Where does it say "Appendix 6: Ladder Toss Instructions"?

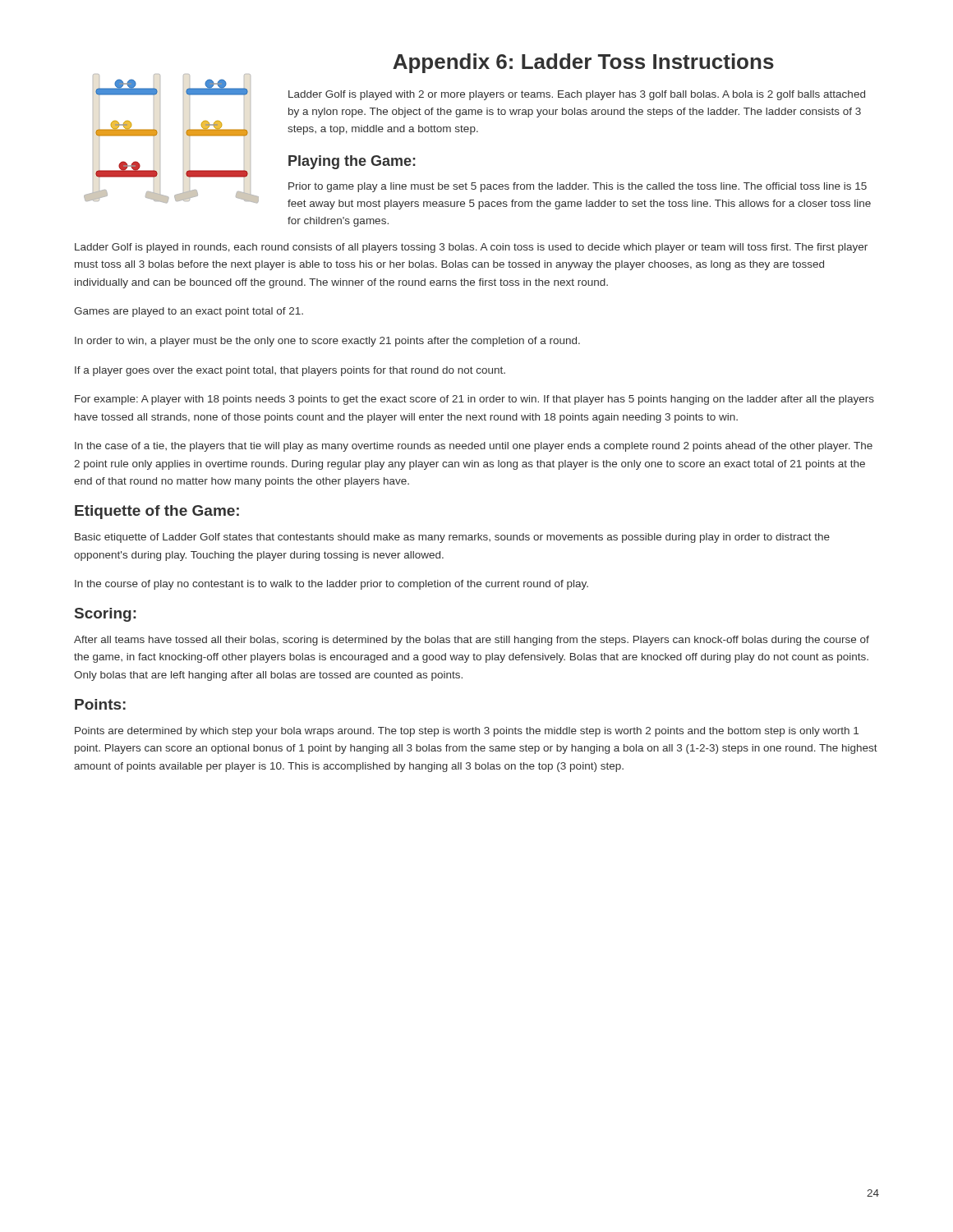[x=583, y=62]
